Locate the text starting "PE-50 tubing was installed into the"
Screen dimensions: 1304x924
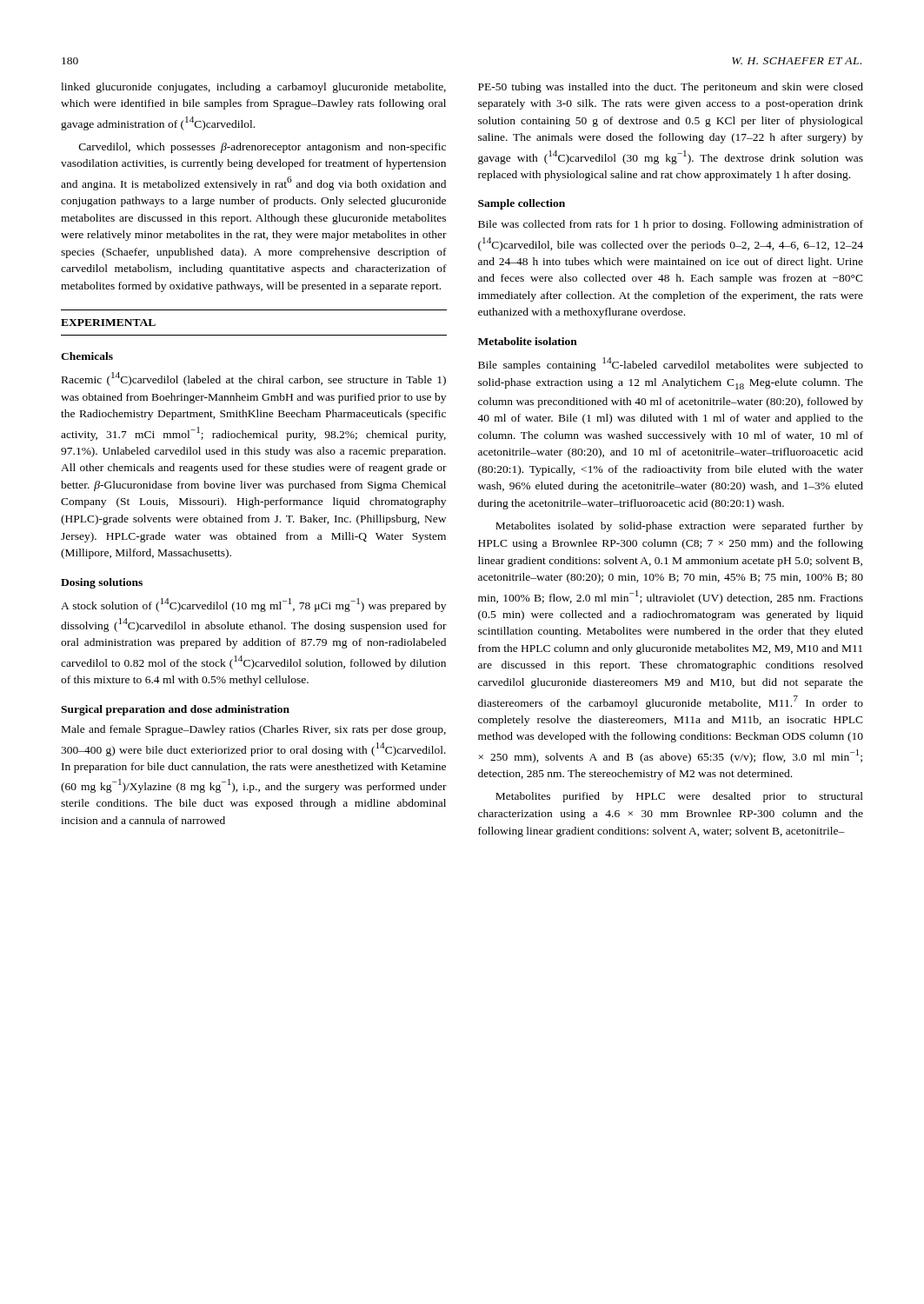point(670,130)
